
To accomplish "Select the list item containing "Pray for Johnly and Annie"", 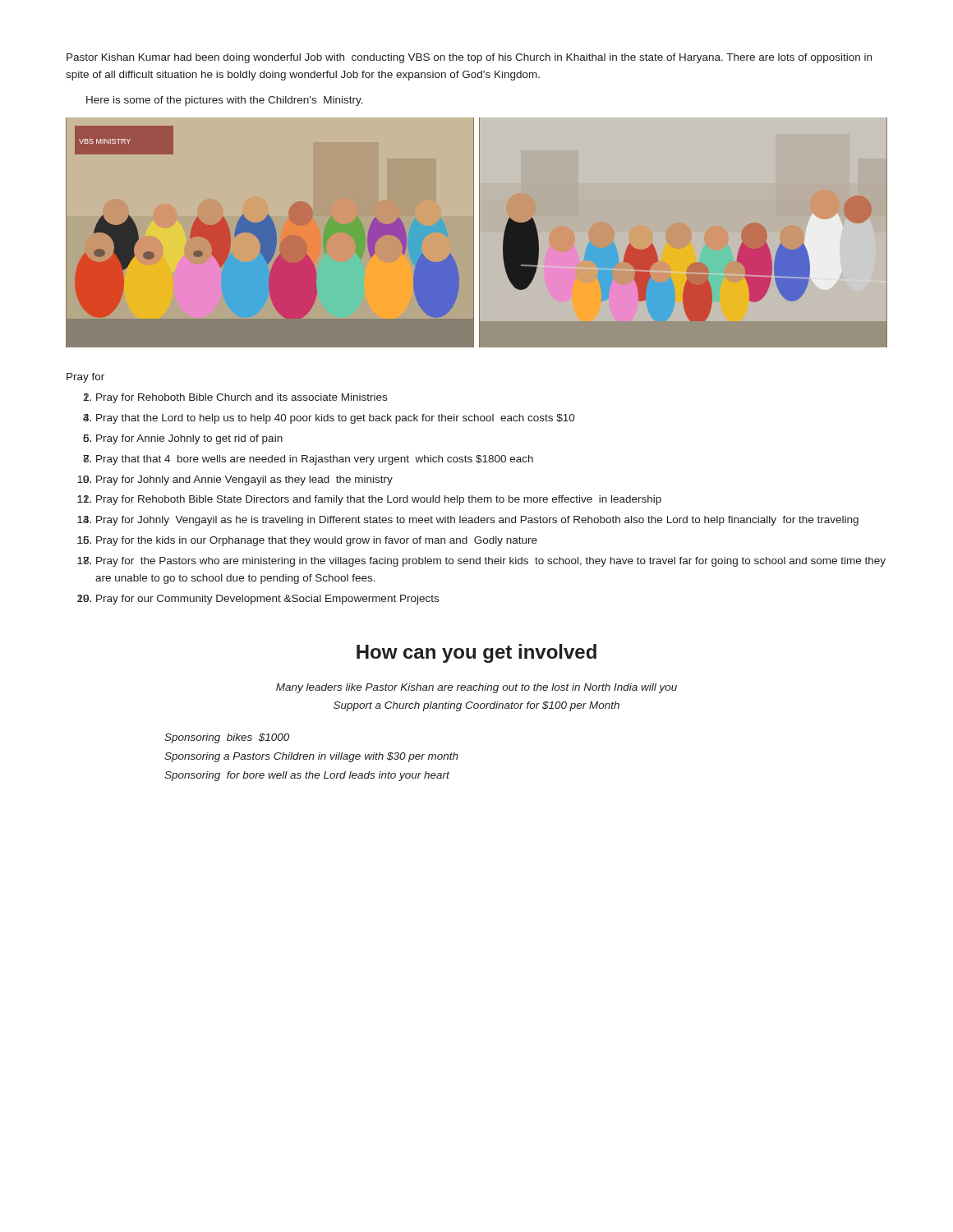I will point(244,480).
